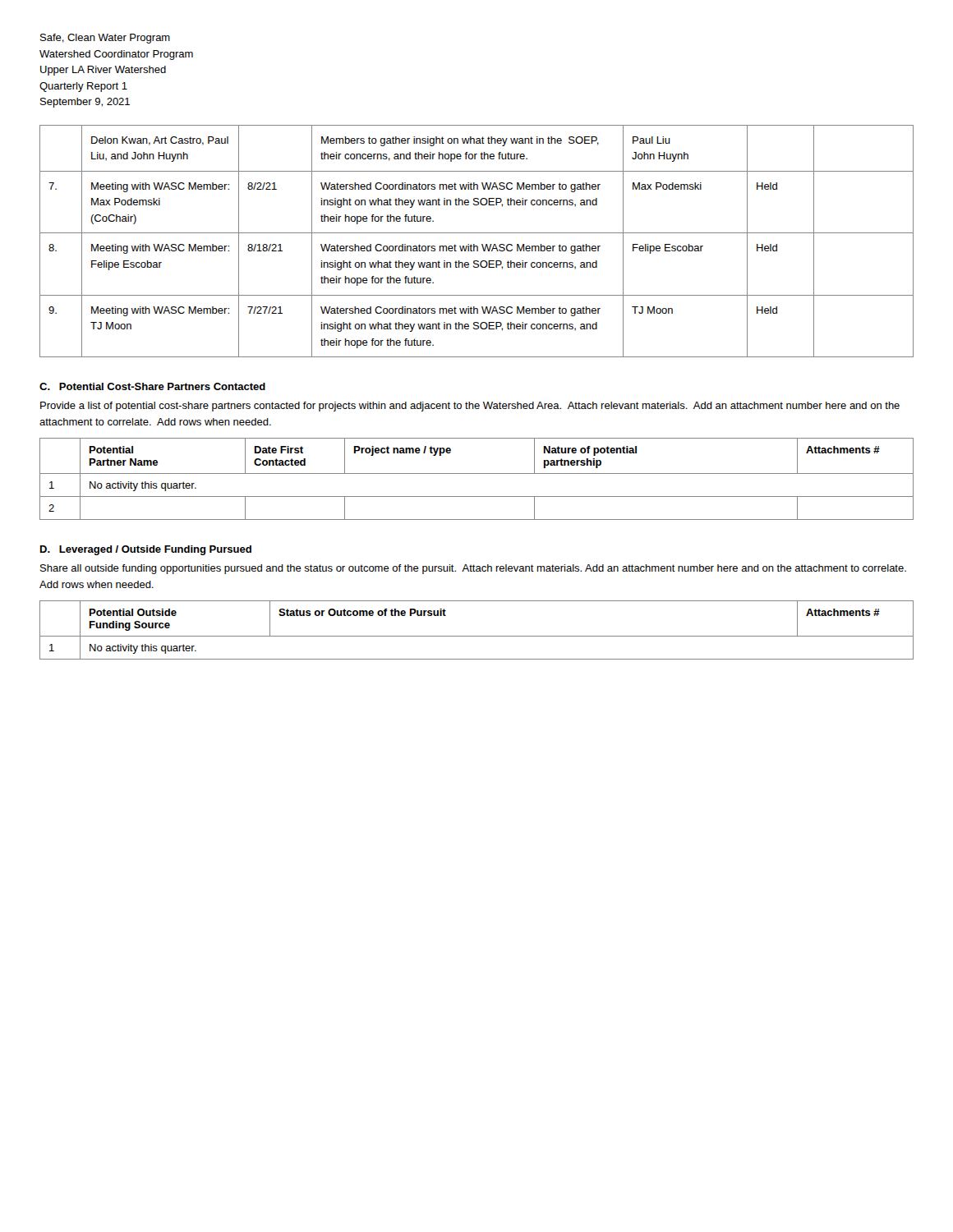This screenshot has width=953, height=1232.
Task: Select the section header containing "C. Potential Cost-Share Partners Contacted"
Action: pos(153,386)
